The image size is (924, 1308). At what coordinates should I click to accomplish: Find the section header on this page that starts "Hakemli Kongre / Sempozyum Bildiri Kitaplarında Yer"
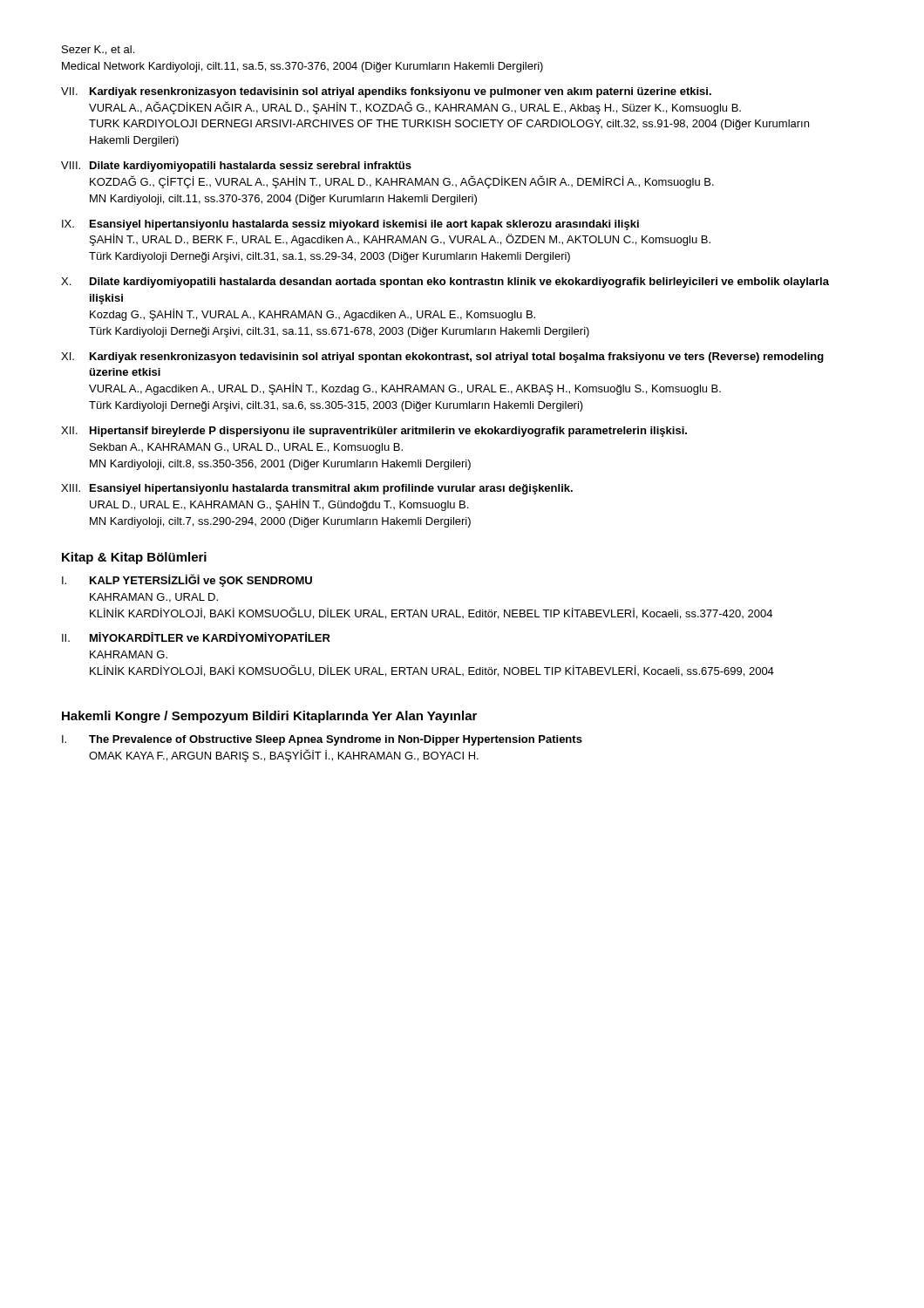point(269,715)
